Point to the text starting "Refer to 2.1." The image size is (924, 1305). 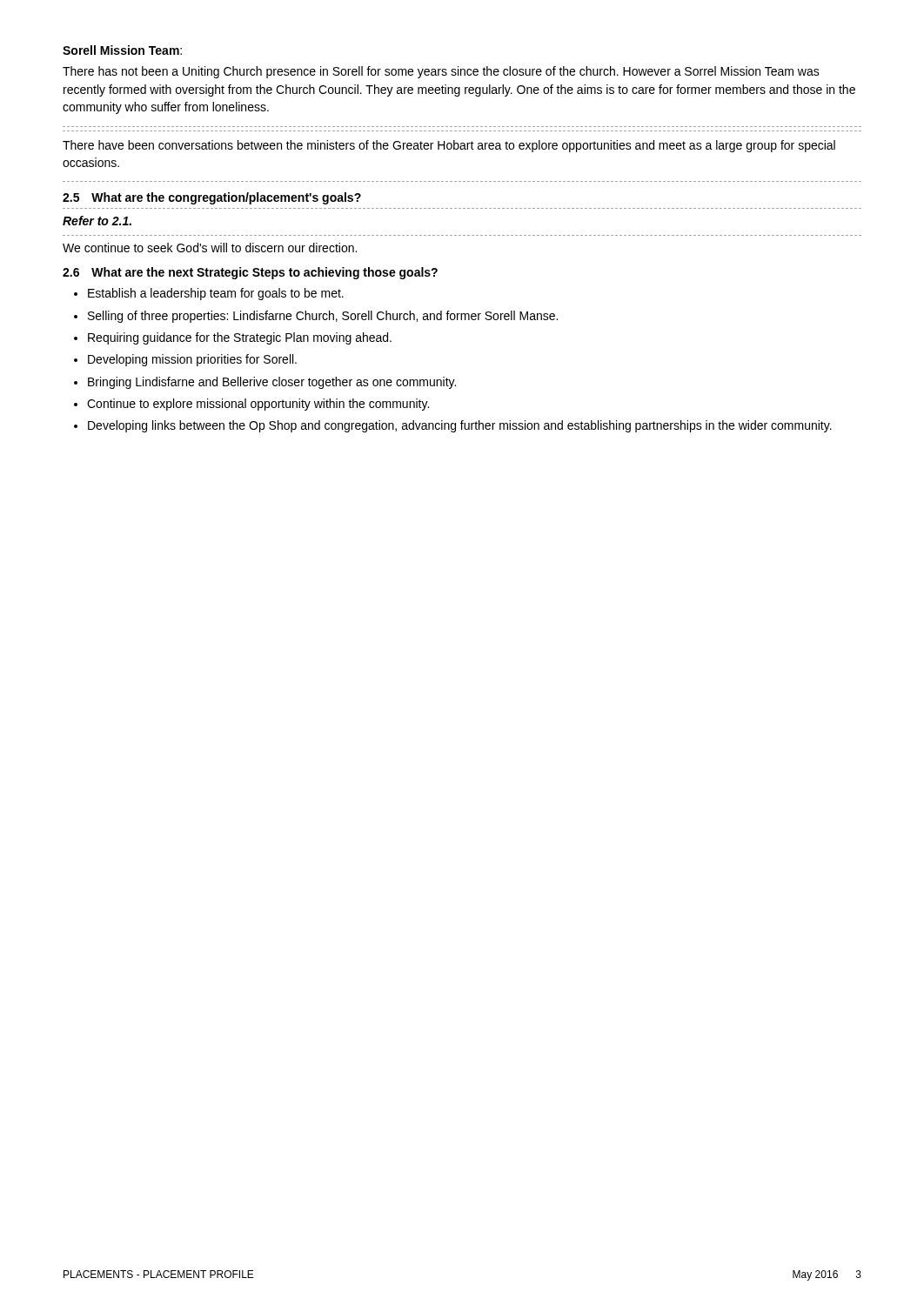(97, 221)
